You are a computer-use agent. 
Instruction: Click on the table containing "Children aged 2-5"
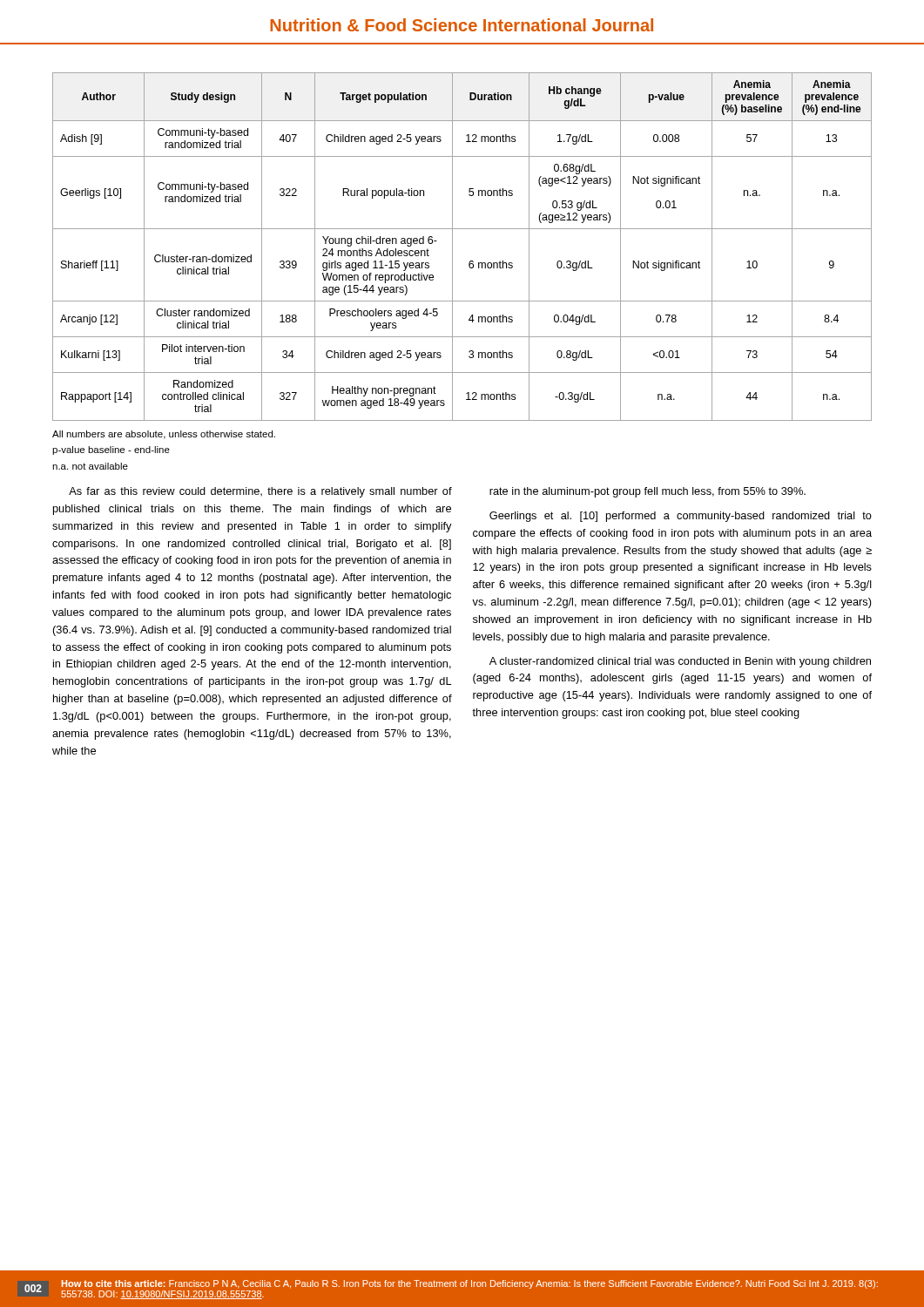[x=462, y=247]
